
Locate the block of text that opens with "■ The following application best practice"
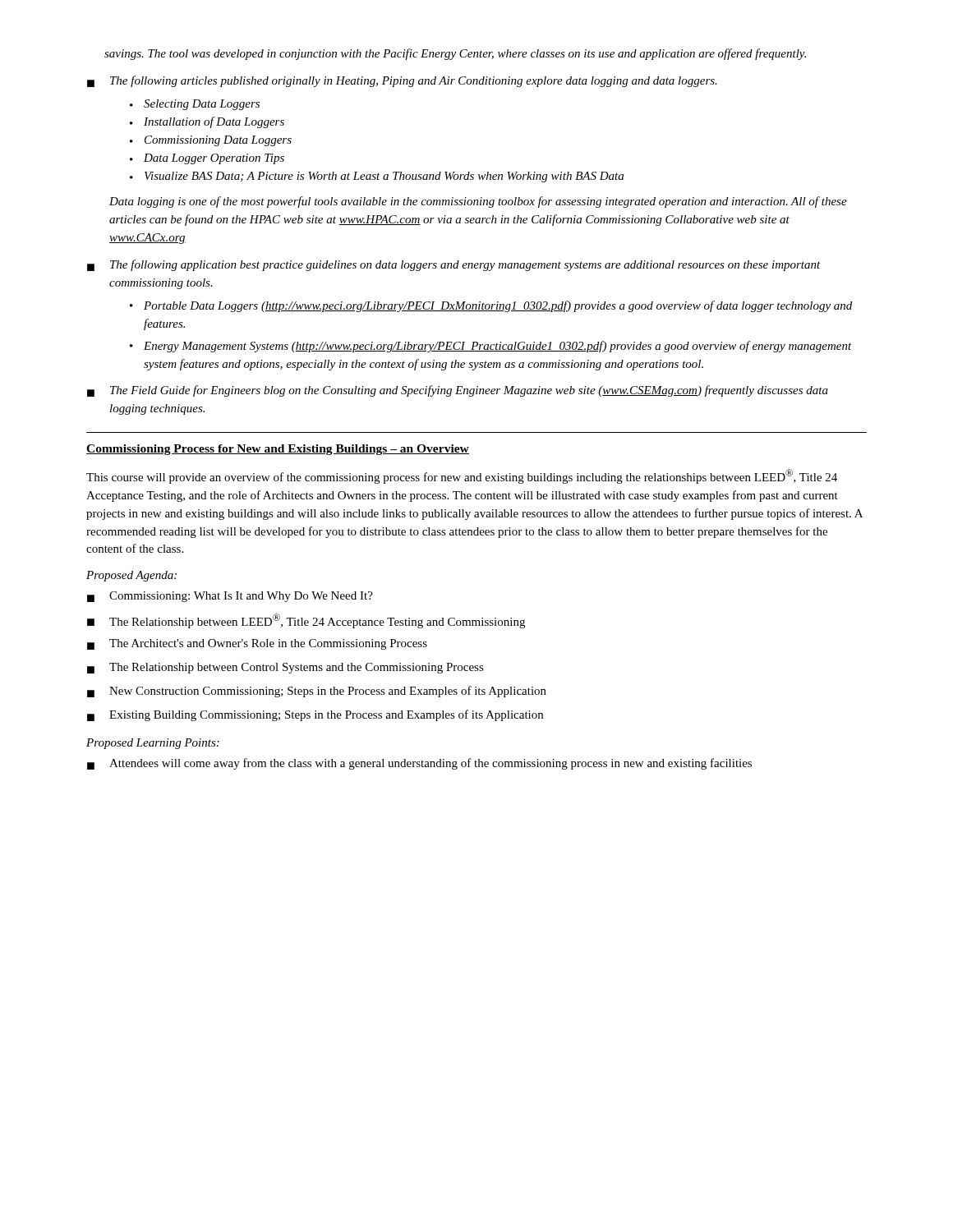[x=476, y=274]
